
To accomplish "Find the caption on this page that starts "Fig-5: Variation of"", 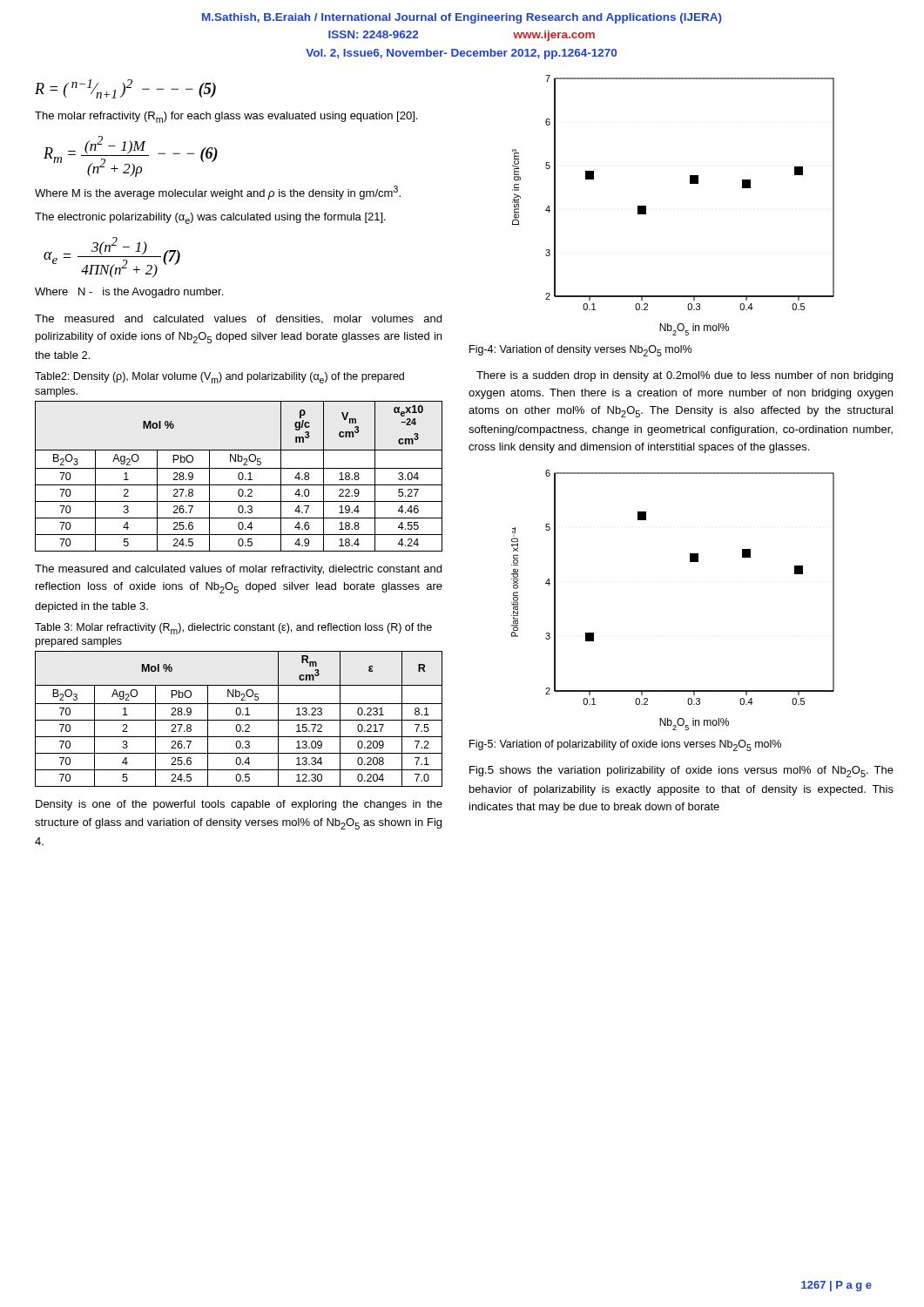I will (x=625, y=746).
